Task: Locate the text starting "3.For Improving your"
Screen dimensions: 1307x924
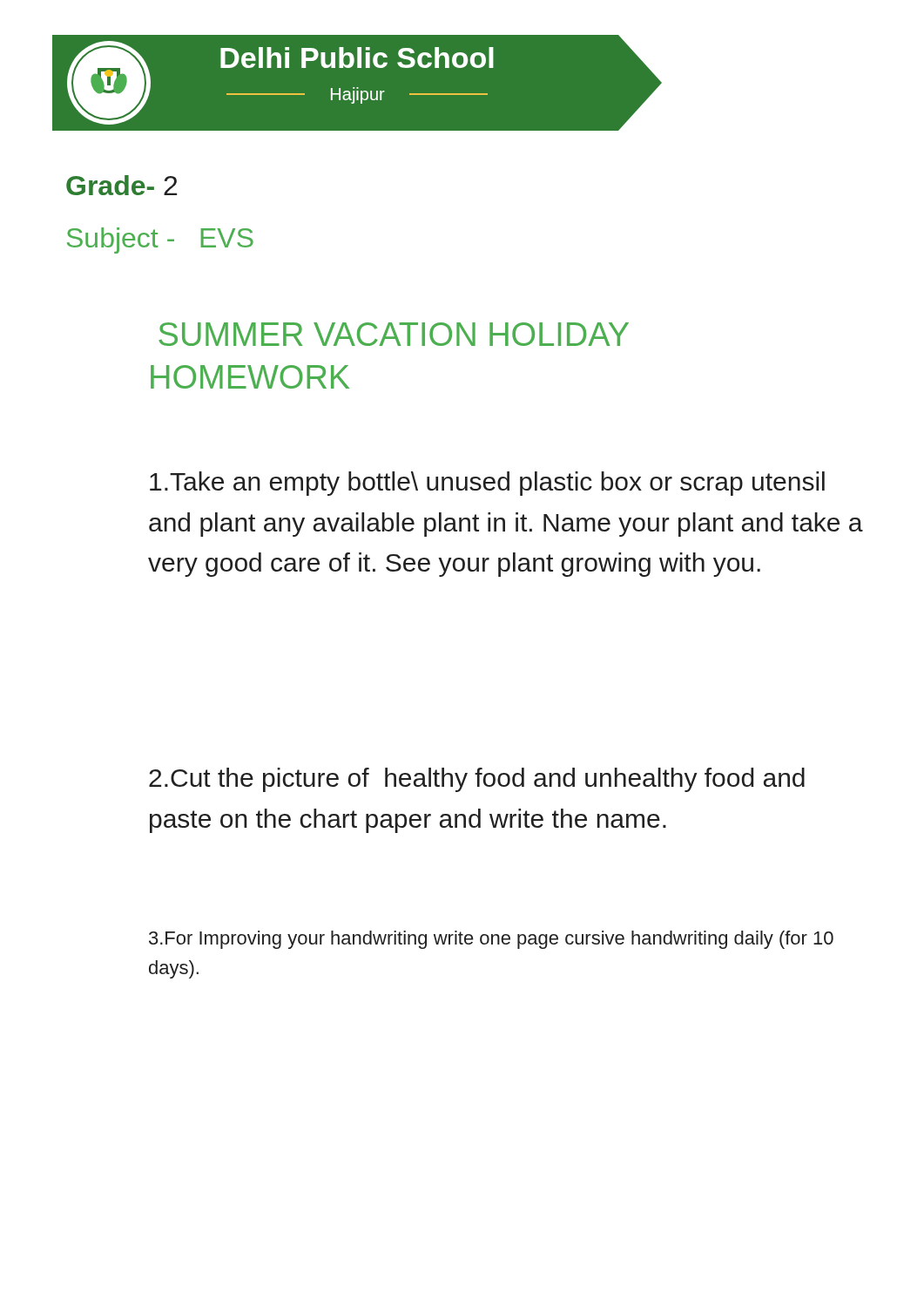Action: (x=491, y=953)
